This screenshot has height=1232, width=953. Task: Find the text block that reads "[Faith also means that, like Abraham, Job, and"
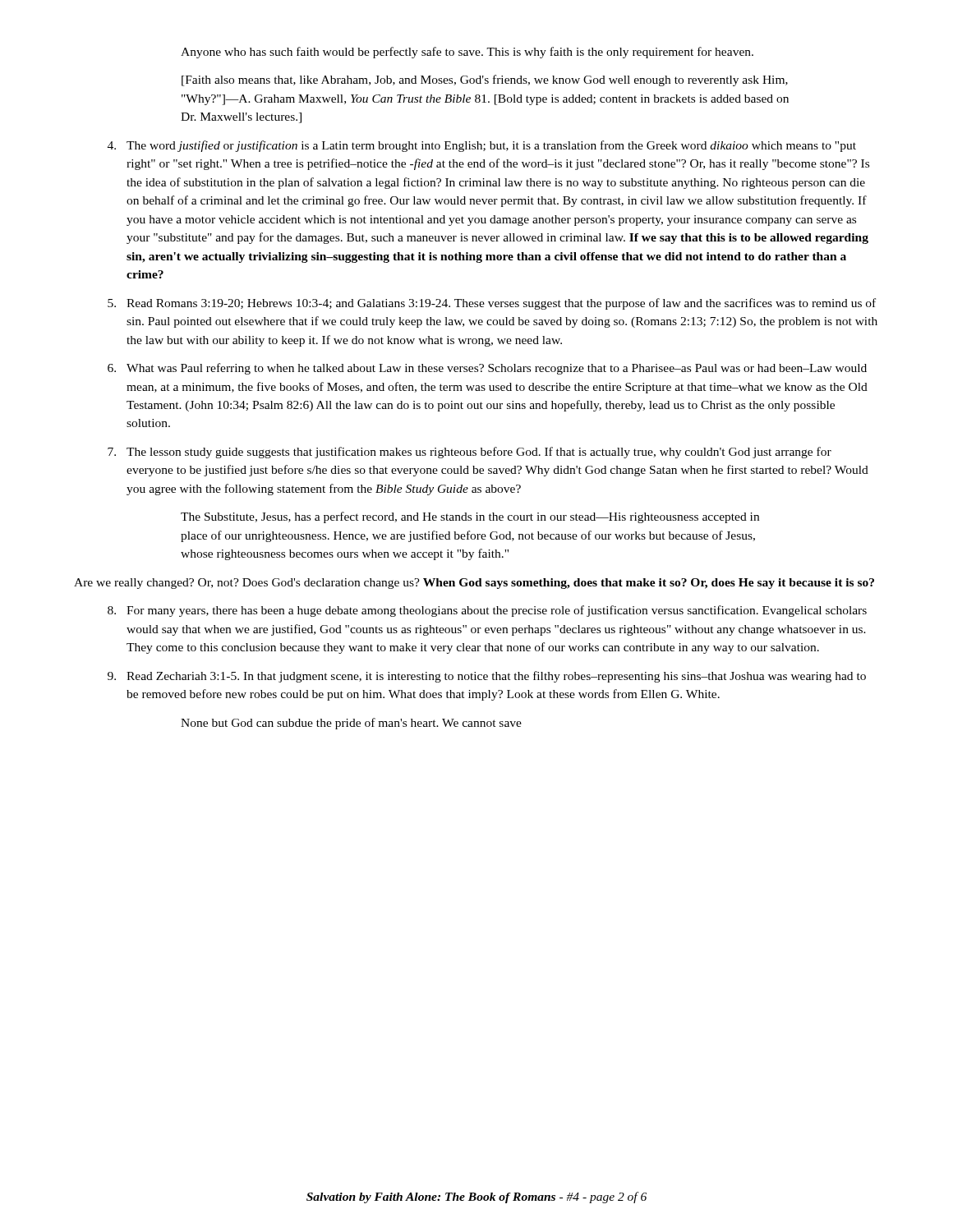coord(493,99)
